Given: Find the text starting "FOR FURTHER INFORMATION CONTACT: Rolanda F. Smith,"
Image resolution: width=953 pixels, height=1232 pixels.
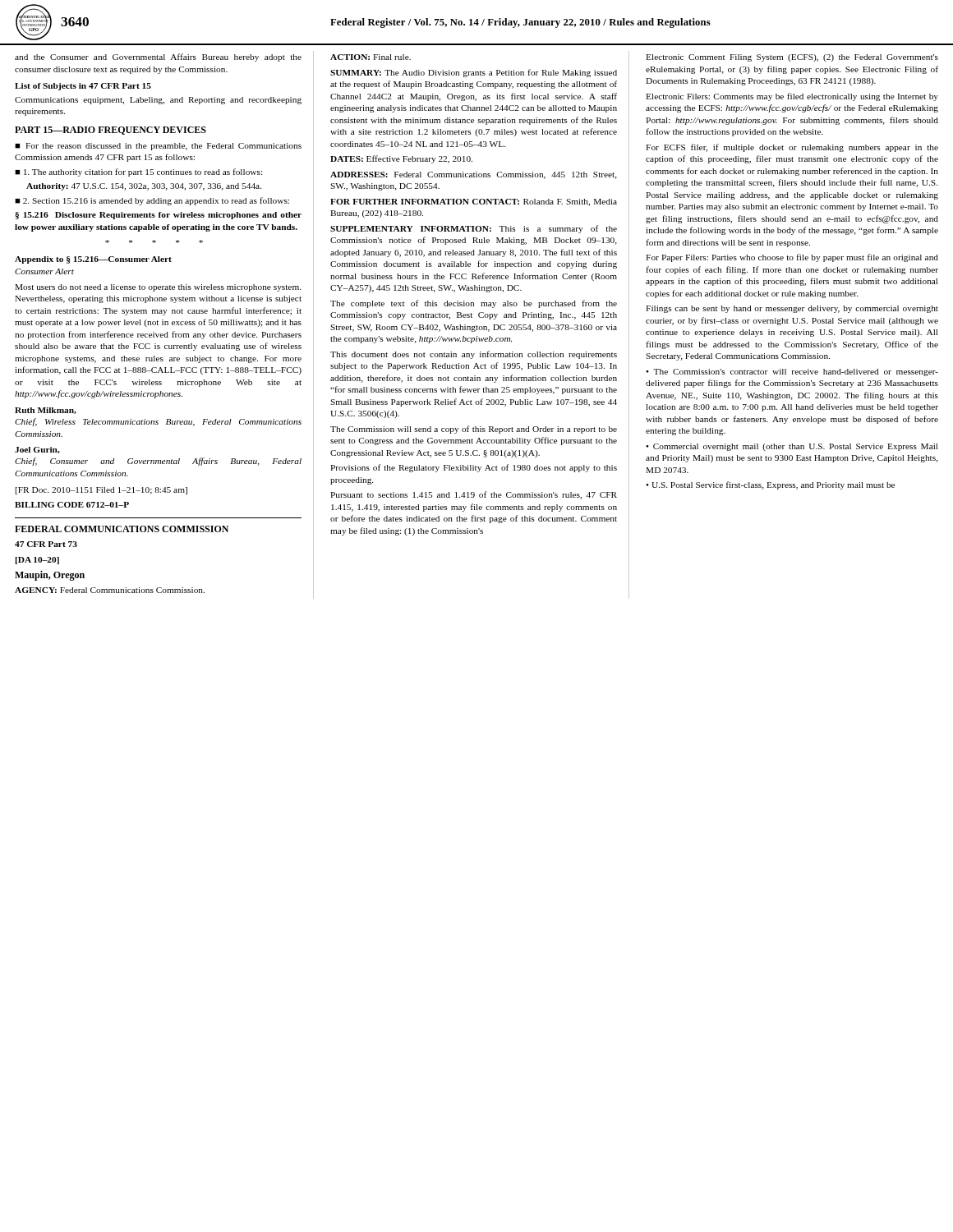Looking at the screenshot, I should click(x=474, y=207).
